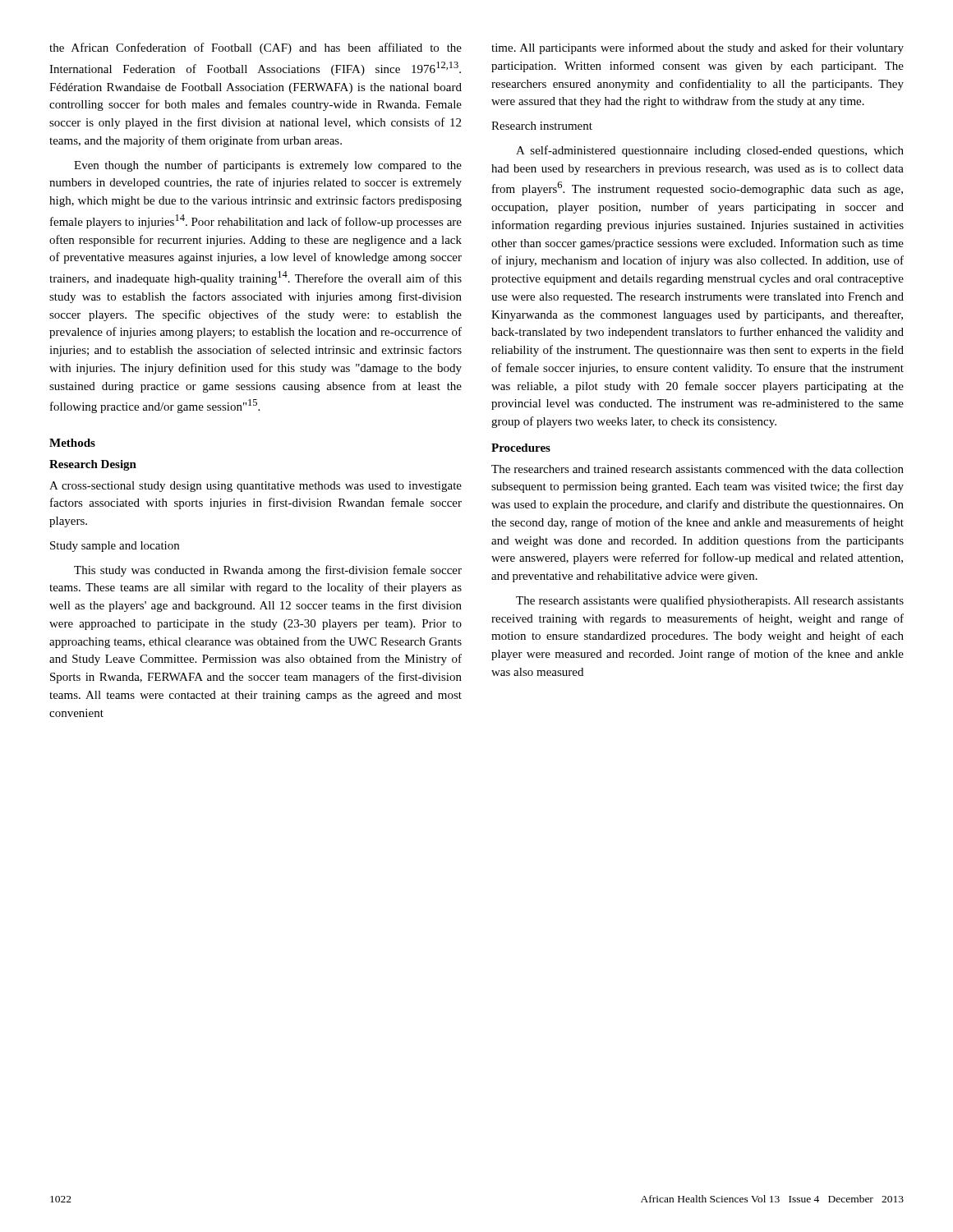This screenshot has height=1232, width=953.
Task: Point to the passage starting "time. All participants were informed about the study"
Action: click(x=698, y=87)
